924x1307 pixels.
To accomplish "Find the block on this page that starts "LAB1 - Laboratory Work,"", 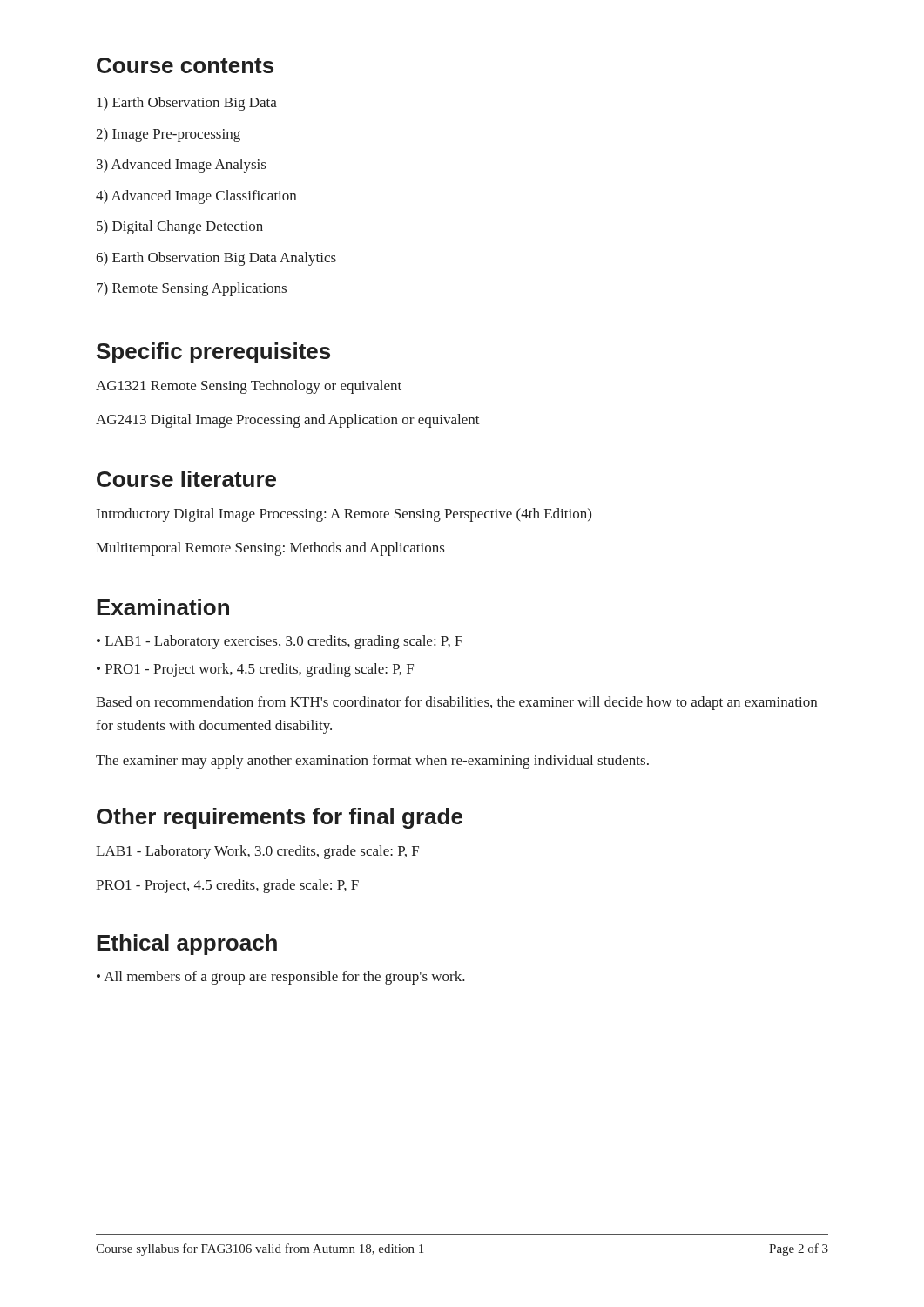I will tap(258, 851).
